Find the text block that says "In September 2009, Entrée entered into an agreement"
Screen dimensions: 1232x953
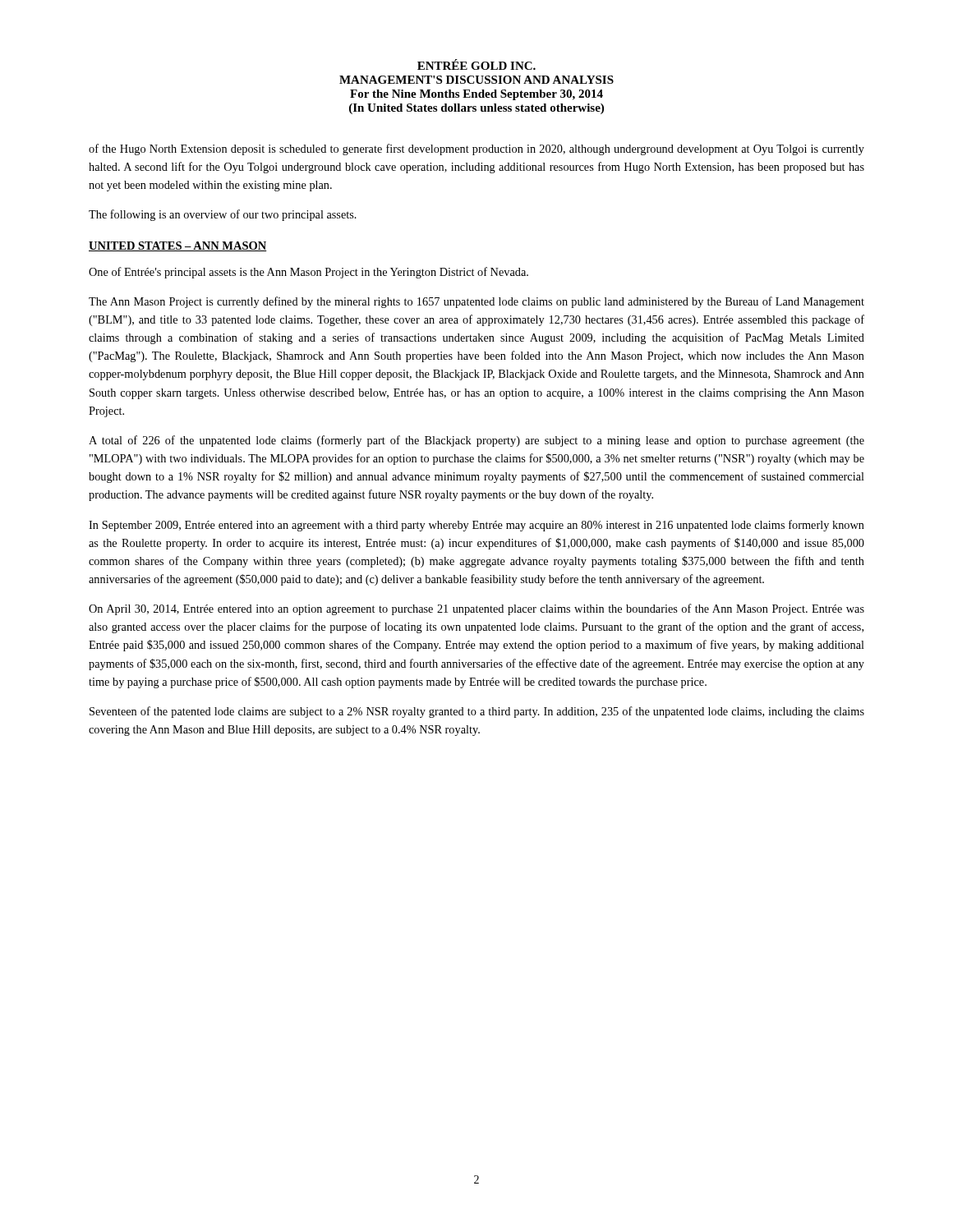click(x=476, y=552)
